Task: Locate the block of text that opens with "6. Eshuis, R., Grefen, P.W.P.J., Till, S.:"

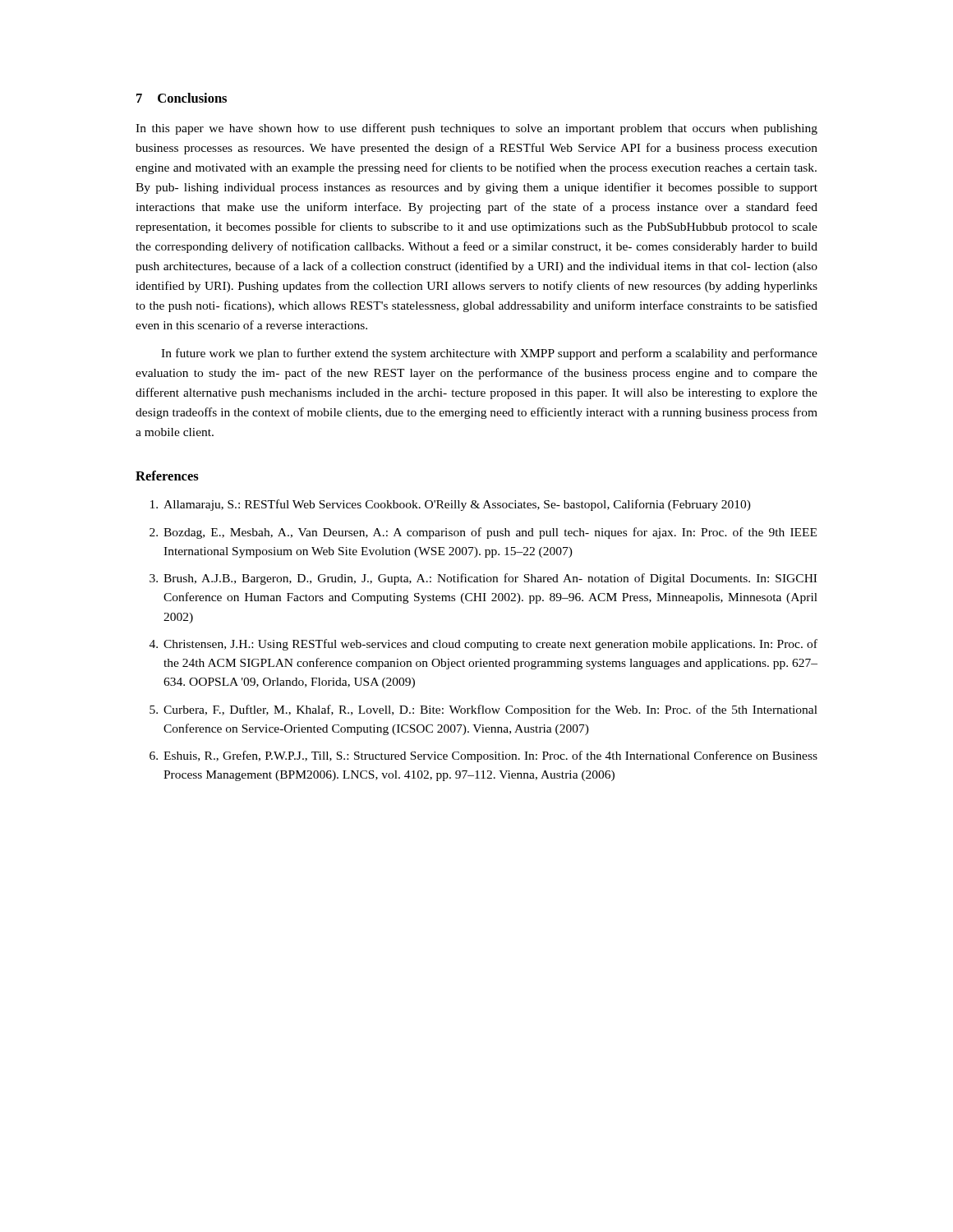Action: (476, 765)
